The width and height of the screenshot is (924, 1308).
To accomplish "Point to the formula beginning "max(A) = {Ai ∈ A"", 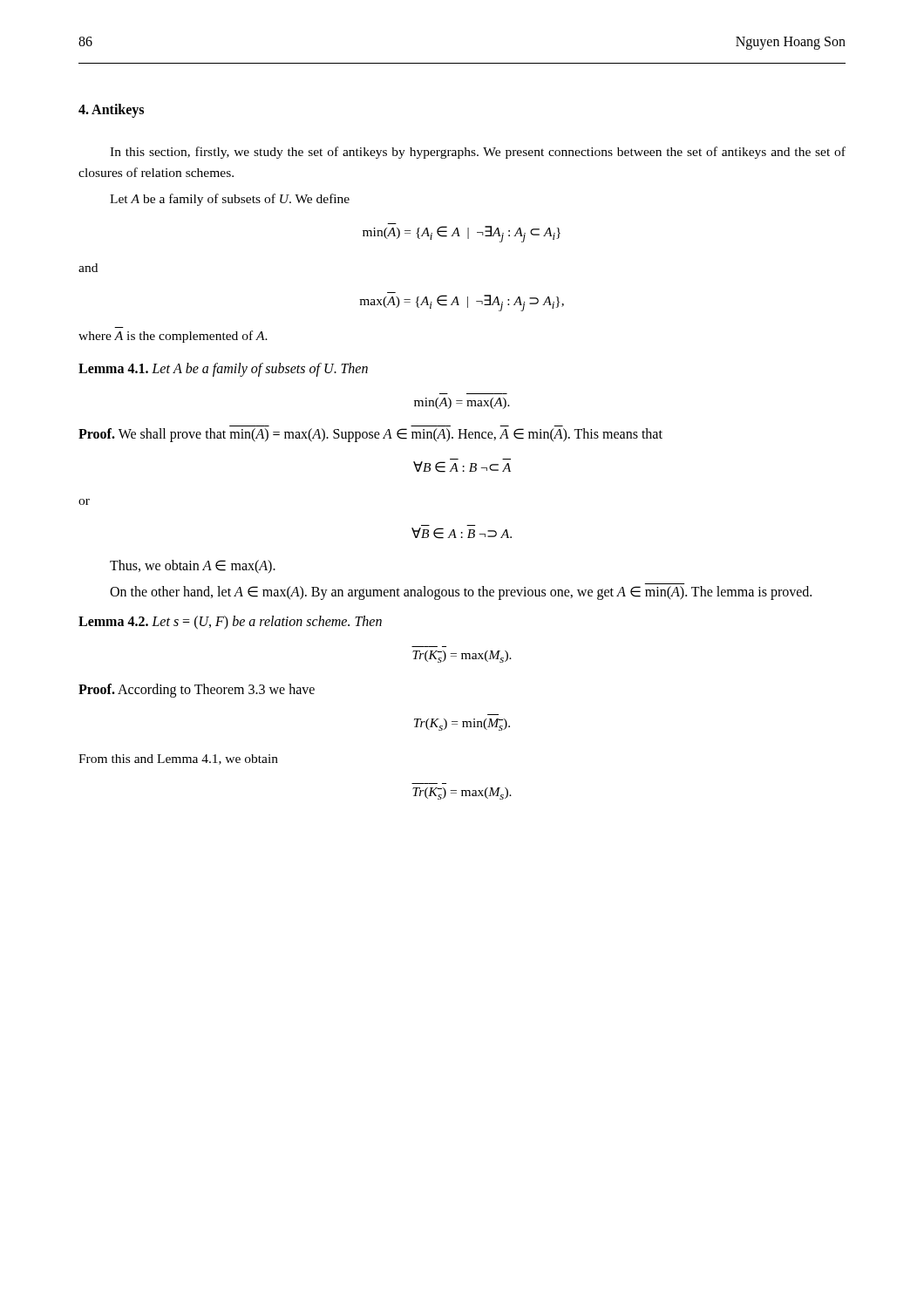I will [x=462, y=302].
